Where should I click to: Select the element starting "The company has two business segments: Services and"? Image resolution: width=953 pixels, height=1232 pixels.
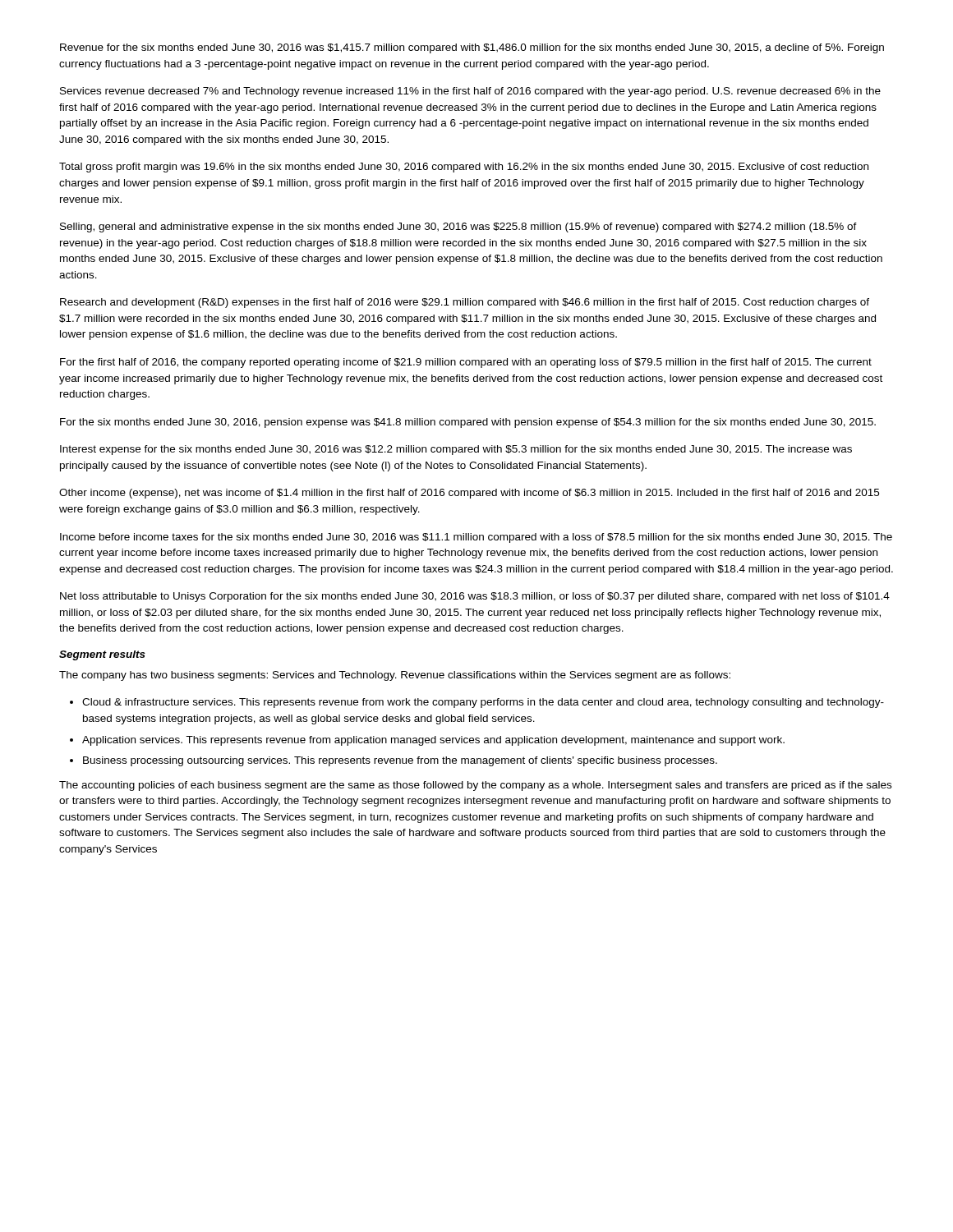pos(395,675)
